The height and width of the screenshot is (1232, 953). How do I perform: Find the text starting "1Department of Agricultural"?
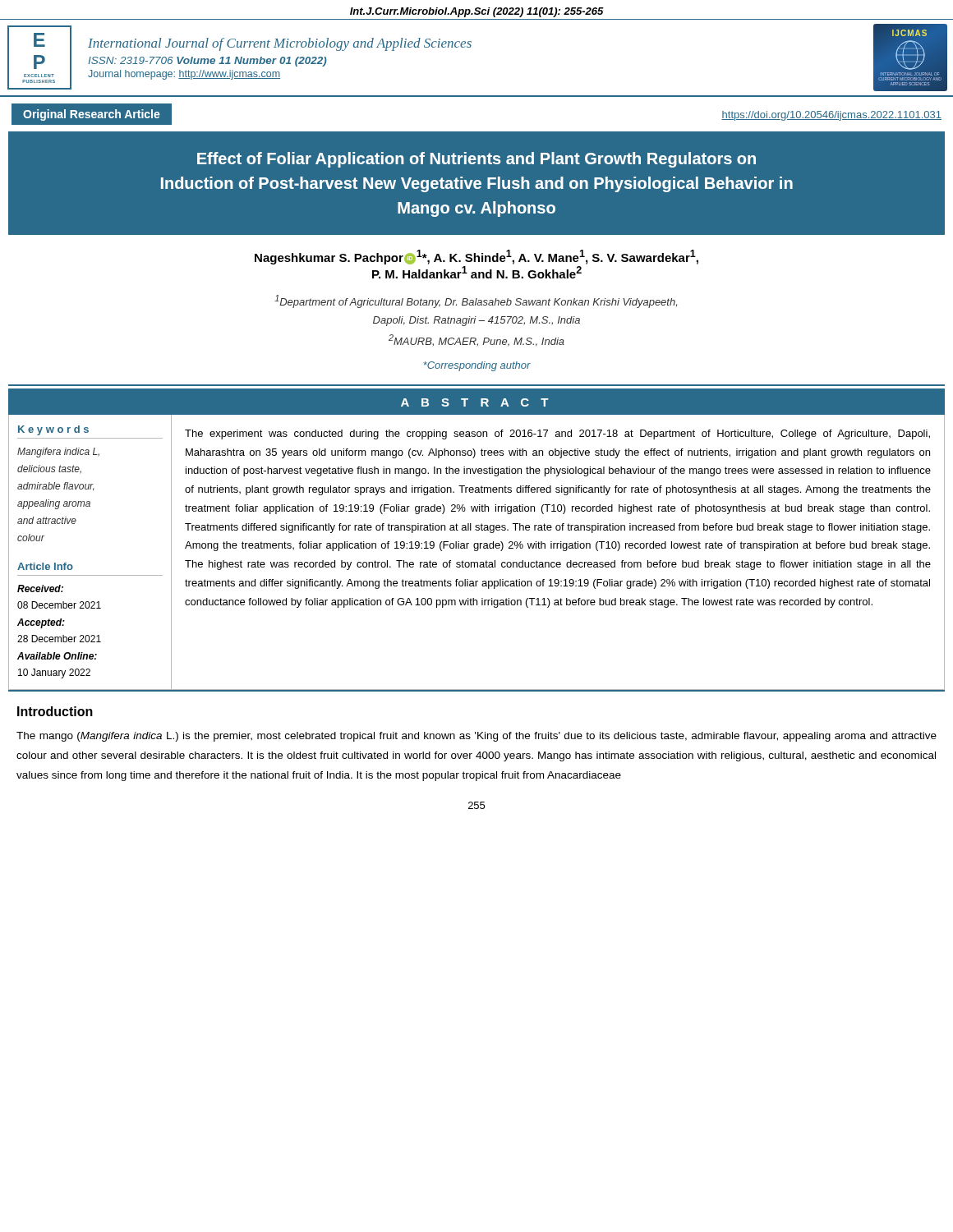coord(476,320)
